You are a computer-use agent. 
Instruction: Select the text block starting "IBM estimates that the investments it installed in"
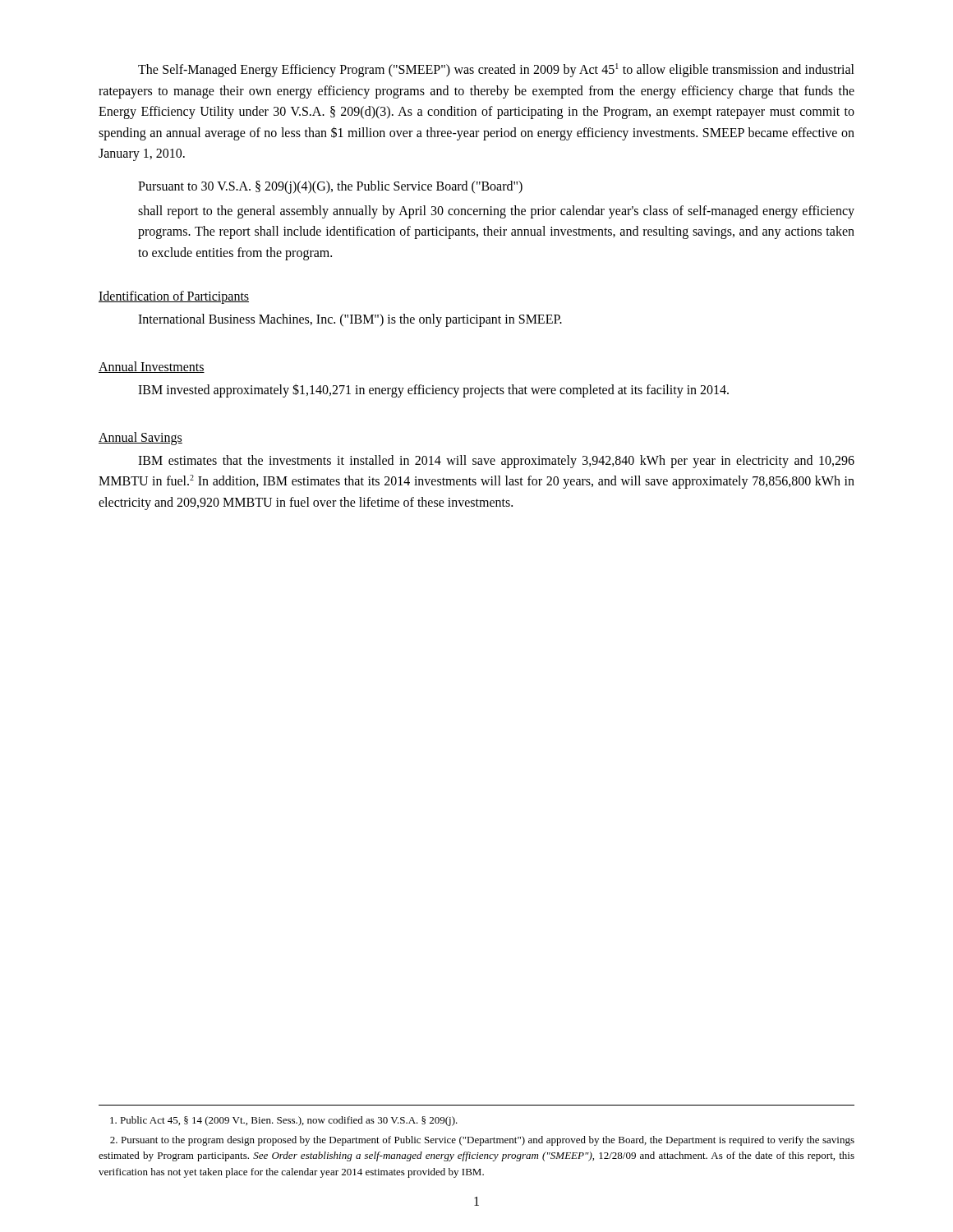pyautogui.click(x=476, y=481)
